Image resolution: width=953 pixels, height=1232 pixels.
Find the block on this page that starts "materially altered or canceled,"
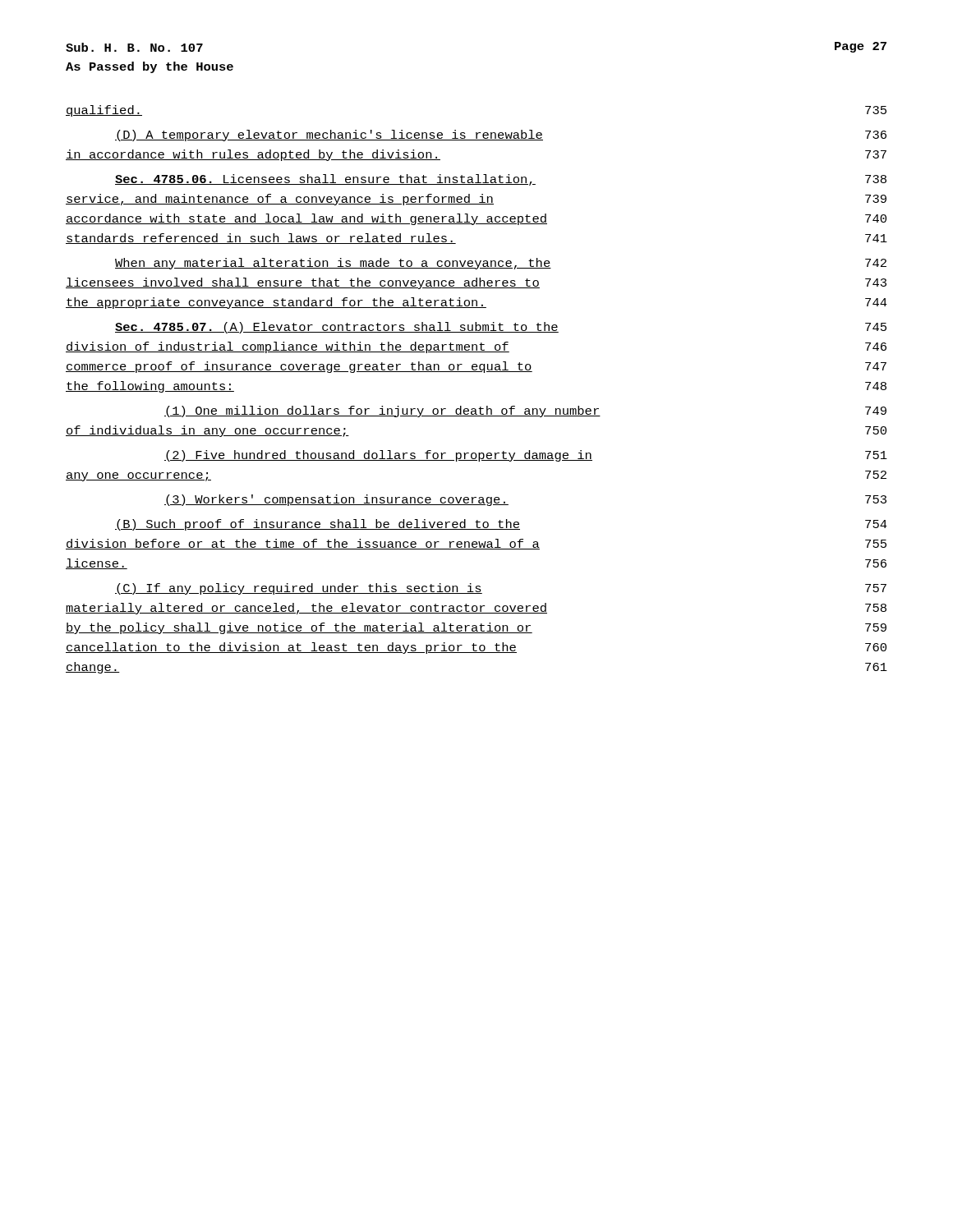(x=476, y=608)
